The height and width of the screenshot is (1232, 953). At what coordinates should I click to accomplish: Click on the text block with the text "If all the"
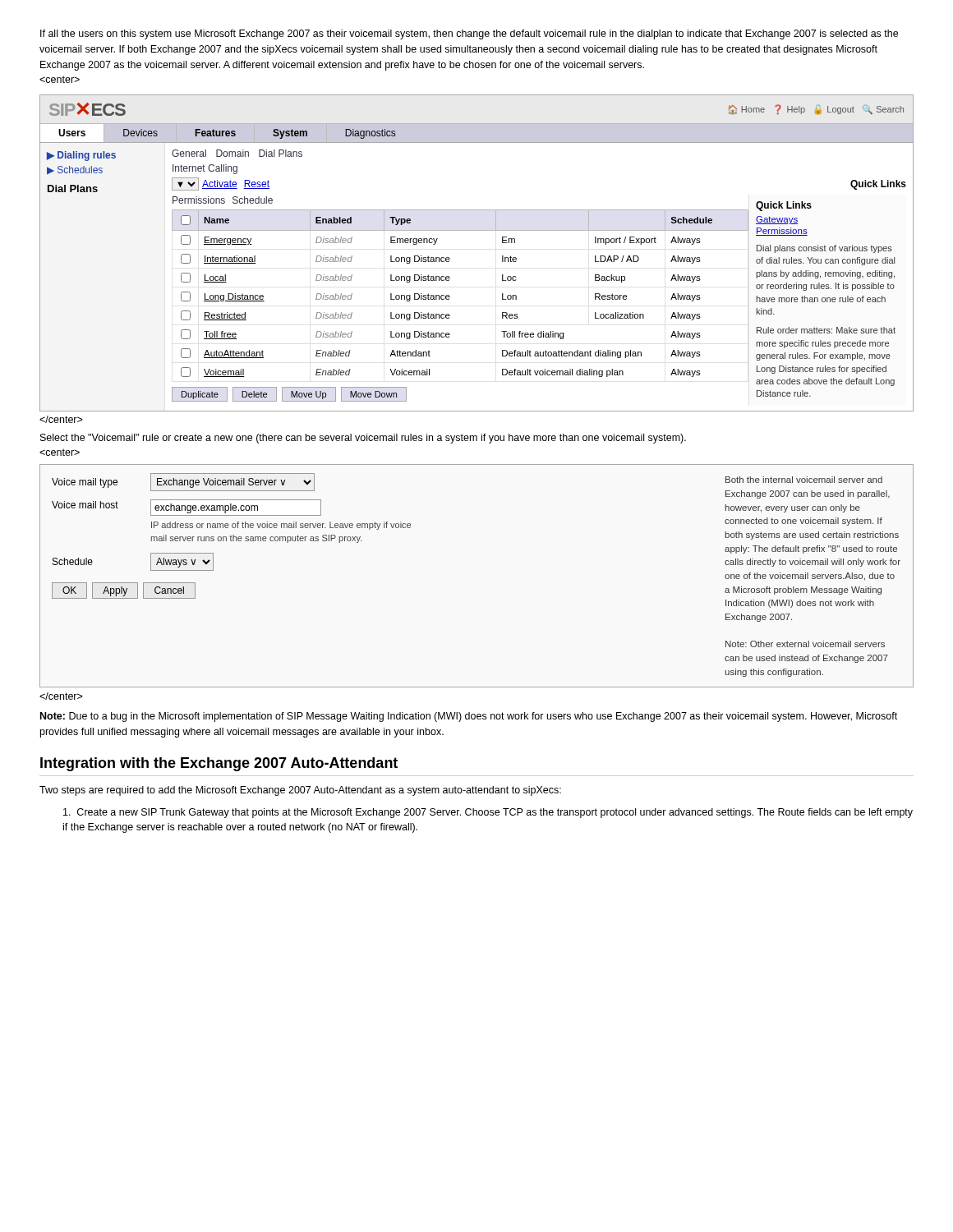click(x=469, y=57)
